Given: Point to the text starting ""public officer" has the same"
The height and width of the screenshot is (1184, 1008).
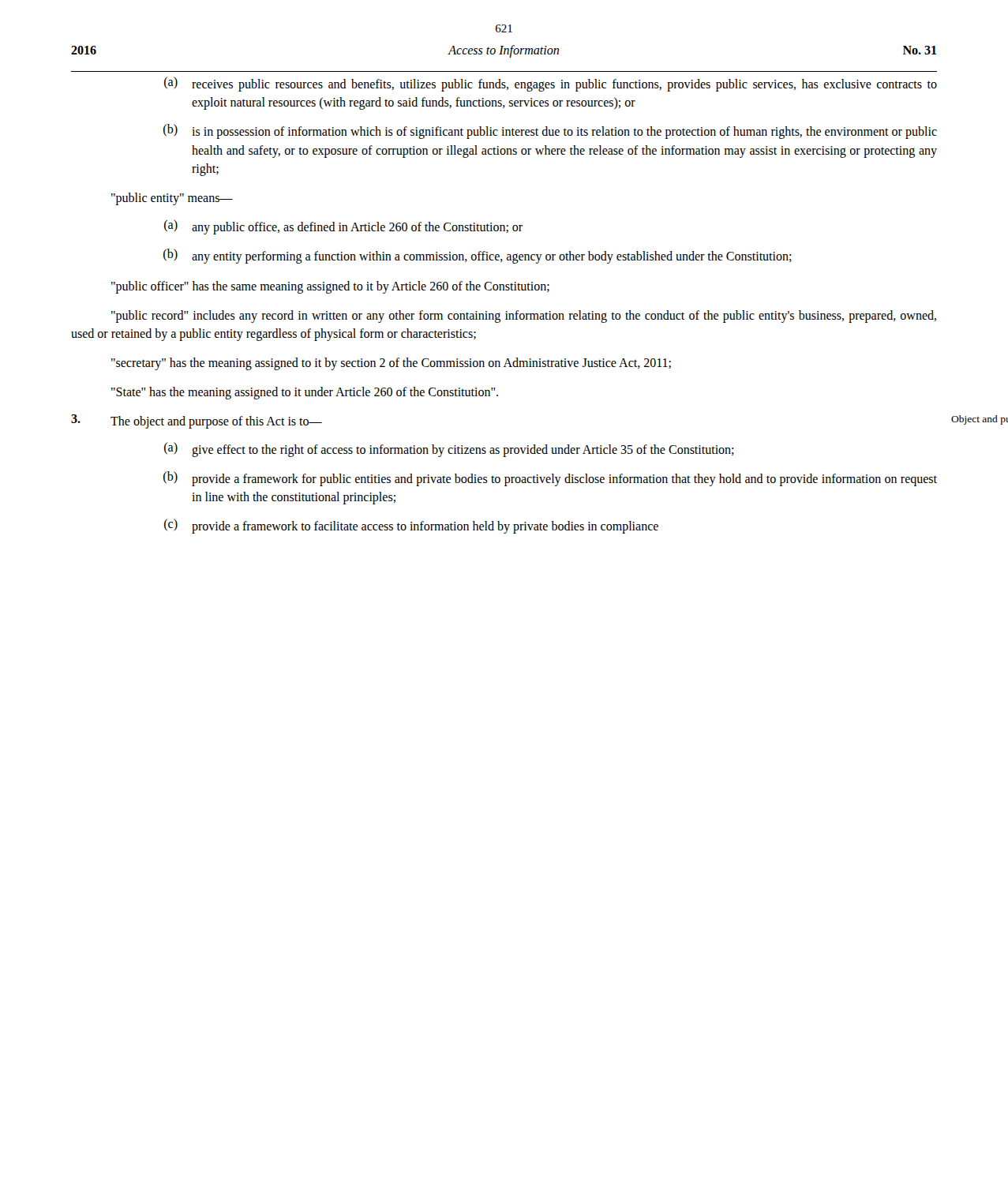Looking at the screenshot, I should coord(330,286).
